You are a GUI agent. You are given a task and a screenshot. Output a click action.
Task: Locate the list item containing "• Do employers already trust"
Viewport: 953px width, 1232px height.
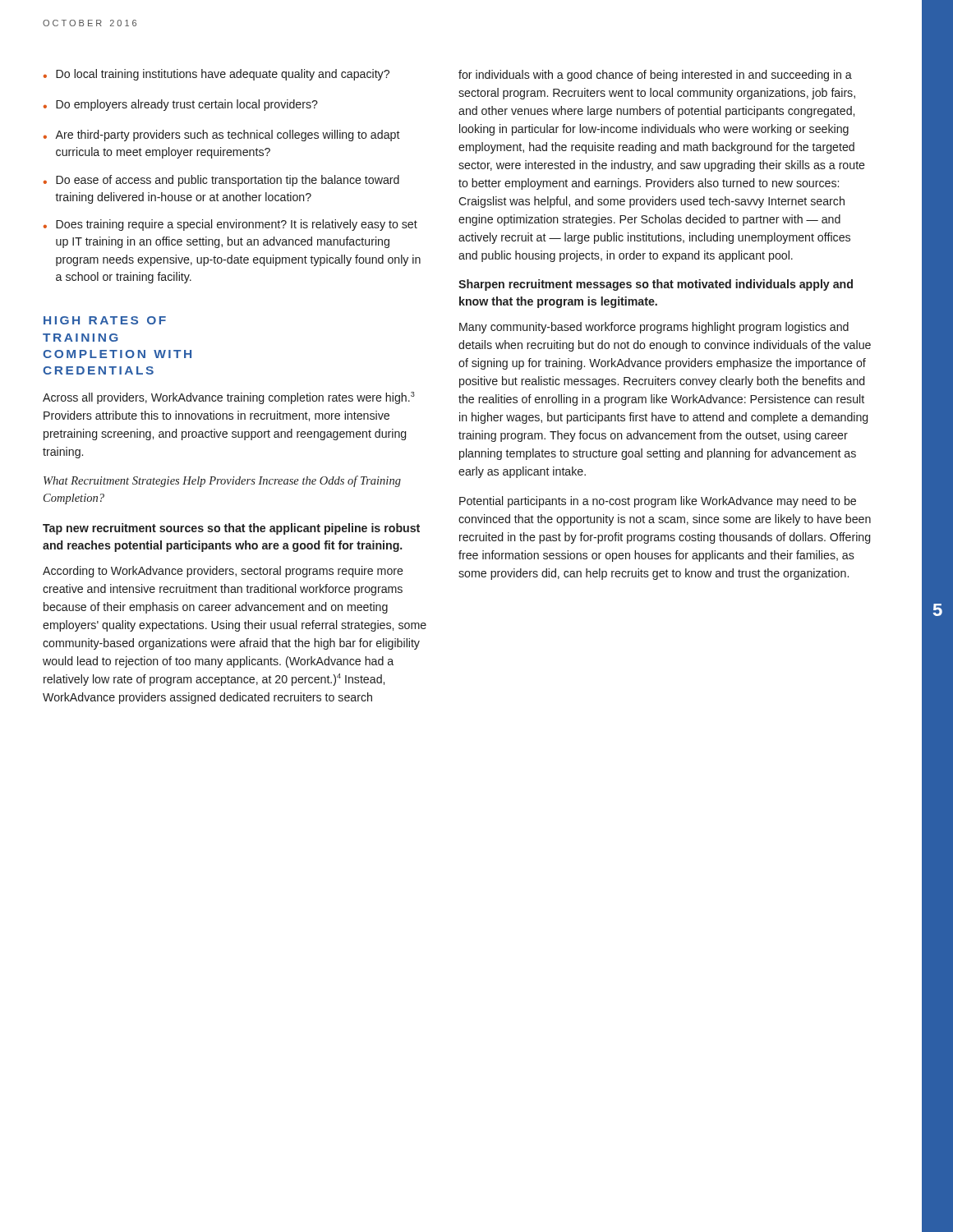coord(180,106)
